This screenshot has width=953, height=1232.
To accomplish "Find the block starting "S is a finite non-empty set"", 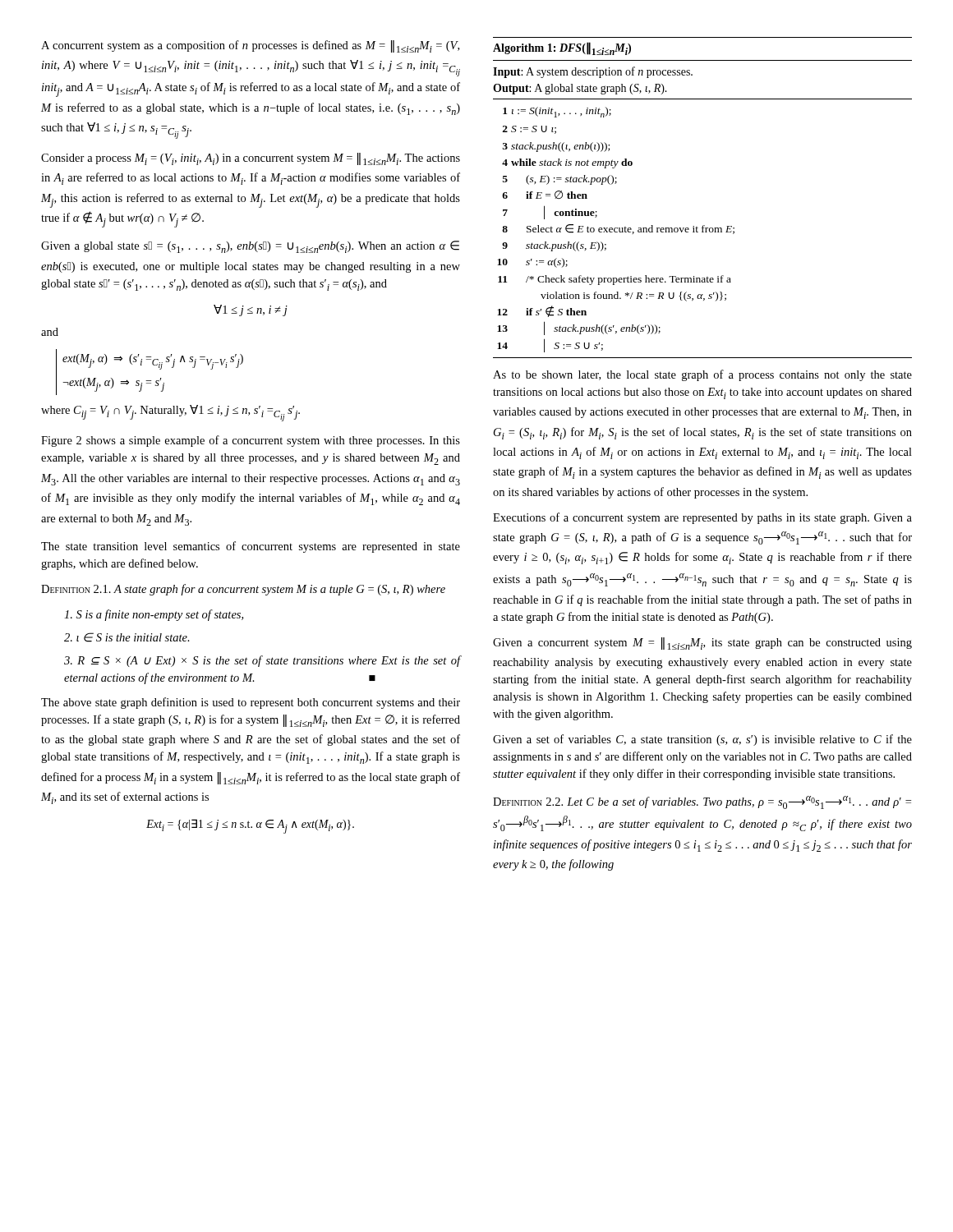I will coord(154,614).
